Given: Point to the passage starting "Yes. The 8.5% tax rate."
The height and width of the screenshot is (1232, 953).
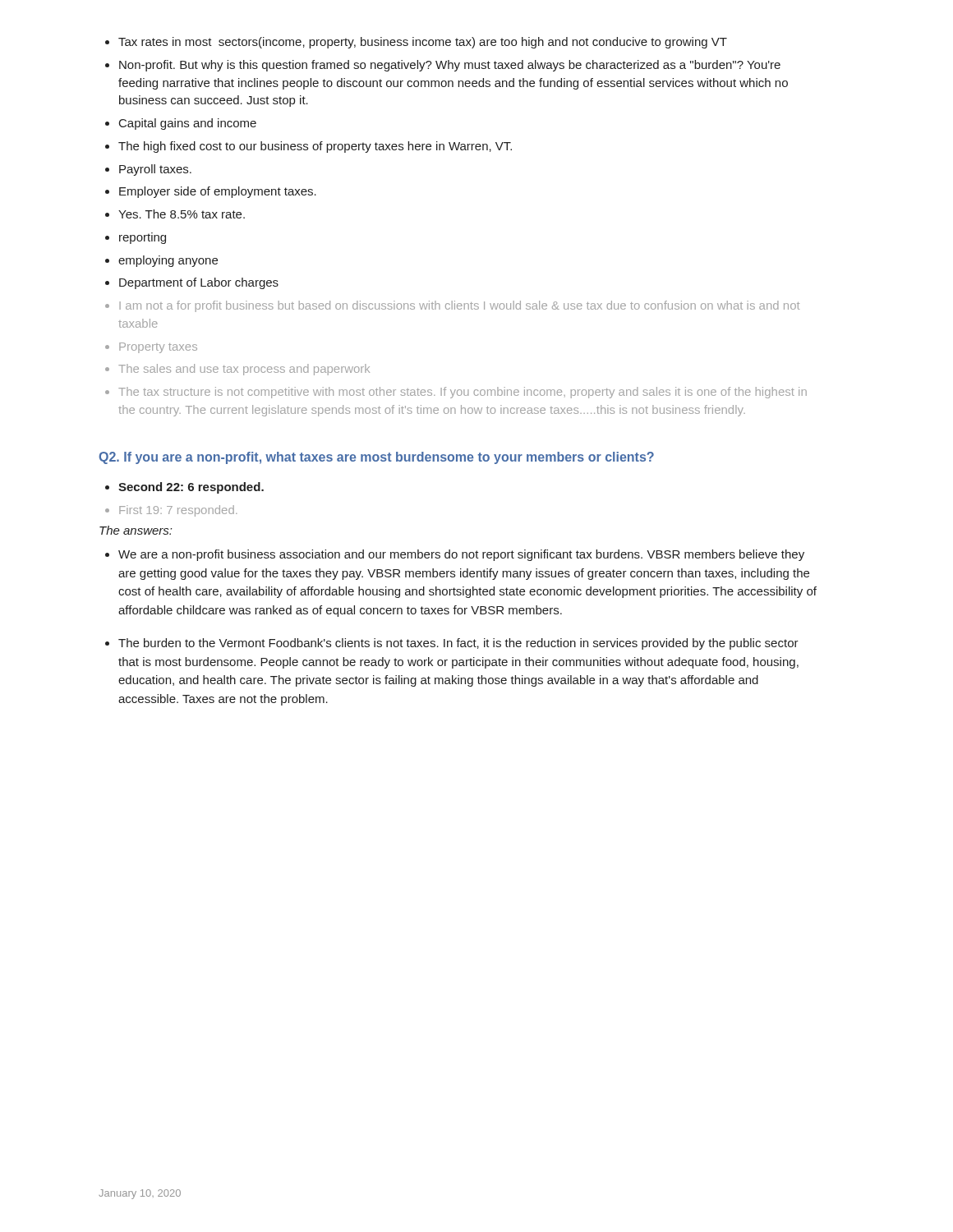Looking at the screenshot, I should tap(175, 214).
